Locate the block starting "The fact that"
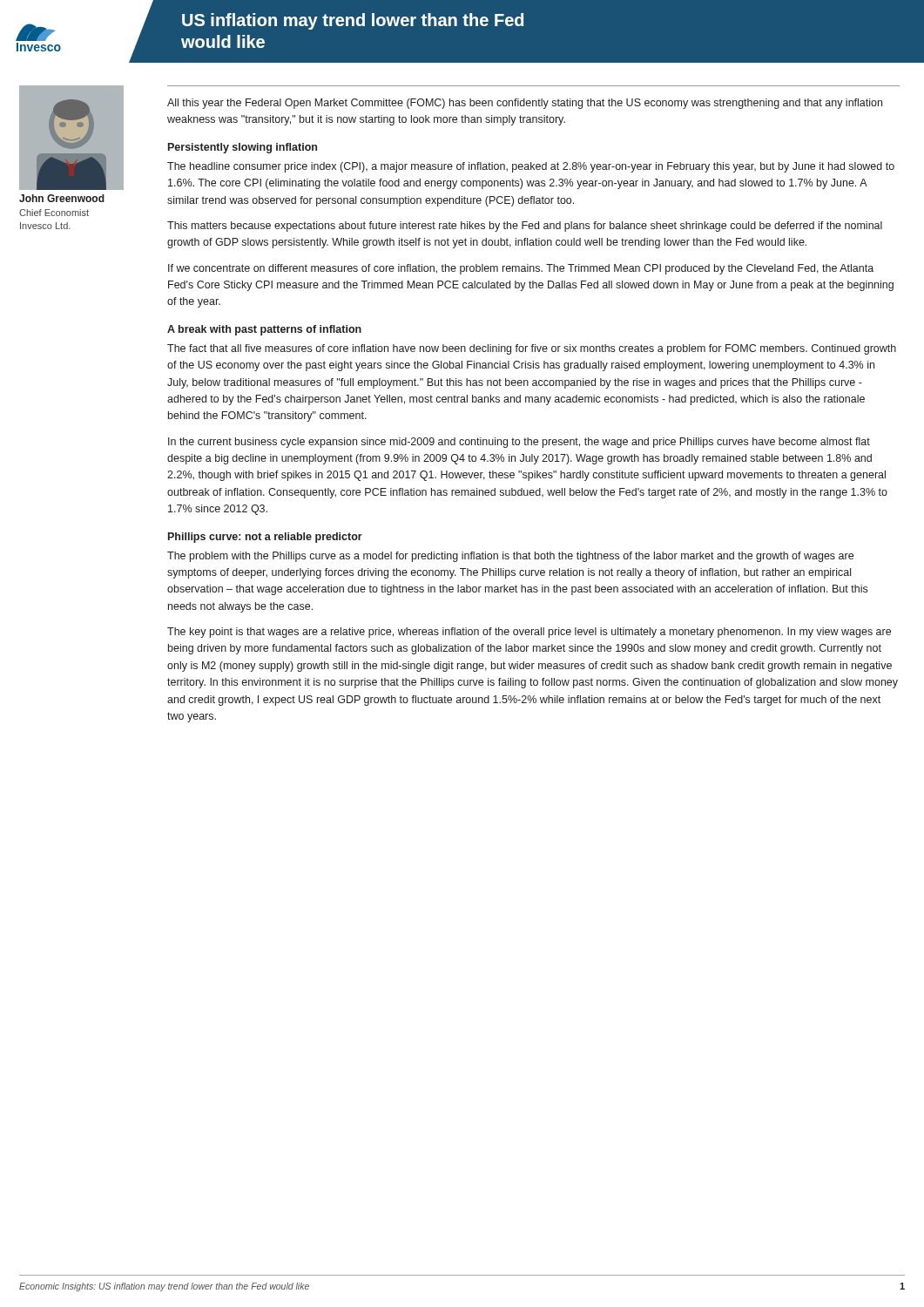 point(532,382)
